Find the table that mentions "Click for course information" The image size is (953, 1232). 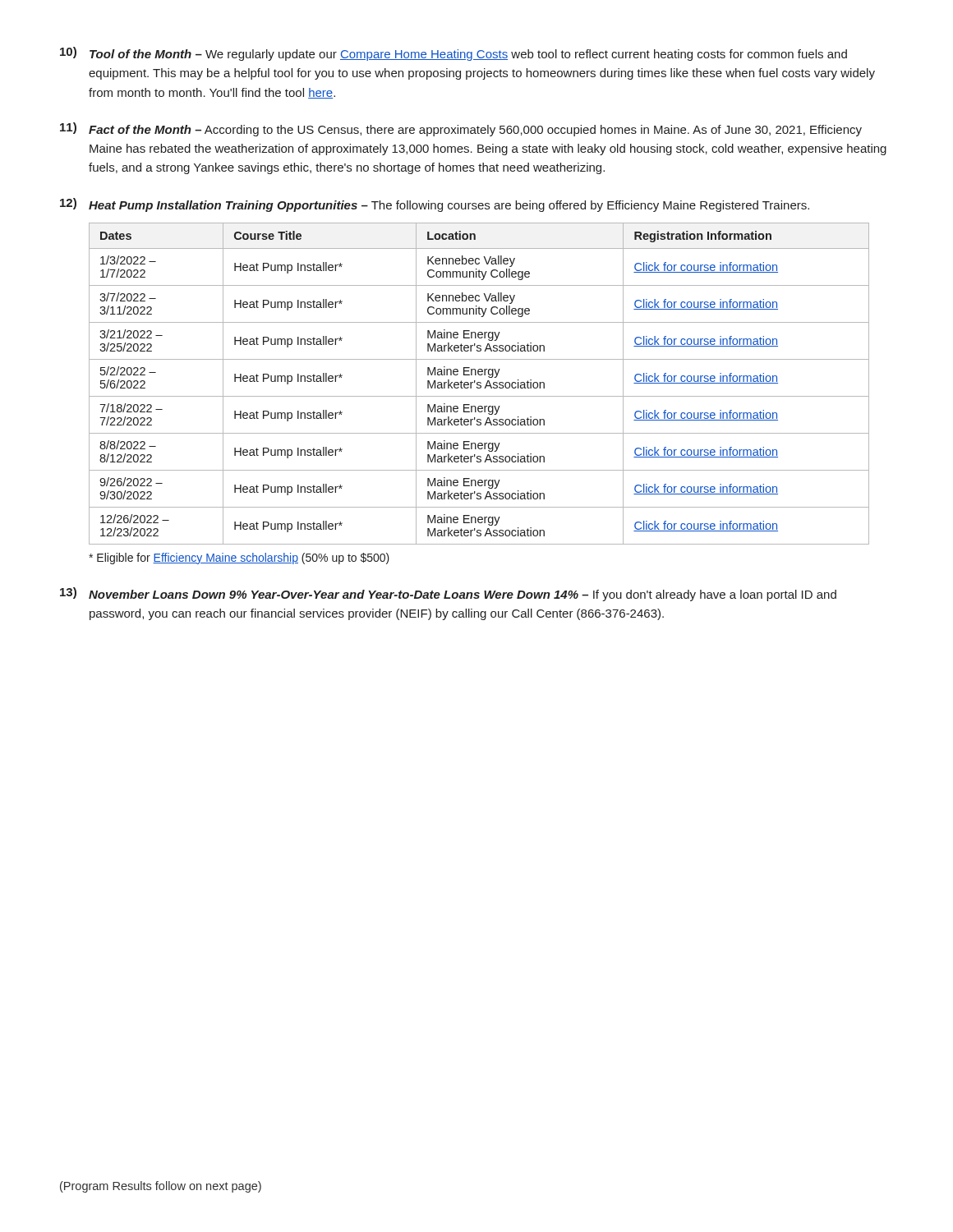click(491, 383)
